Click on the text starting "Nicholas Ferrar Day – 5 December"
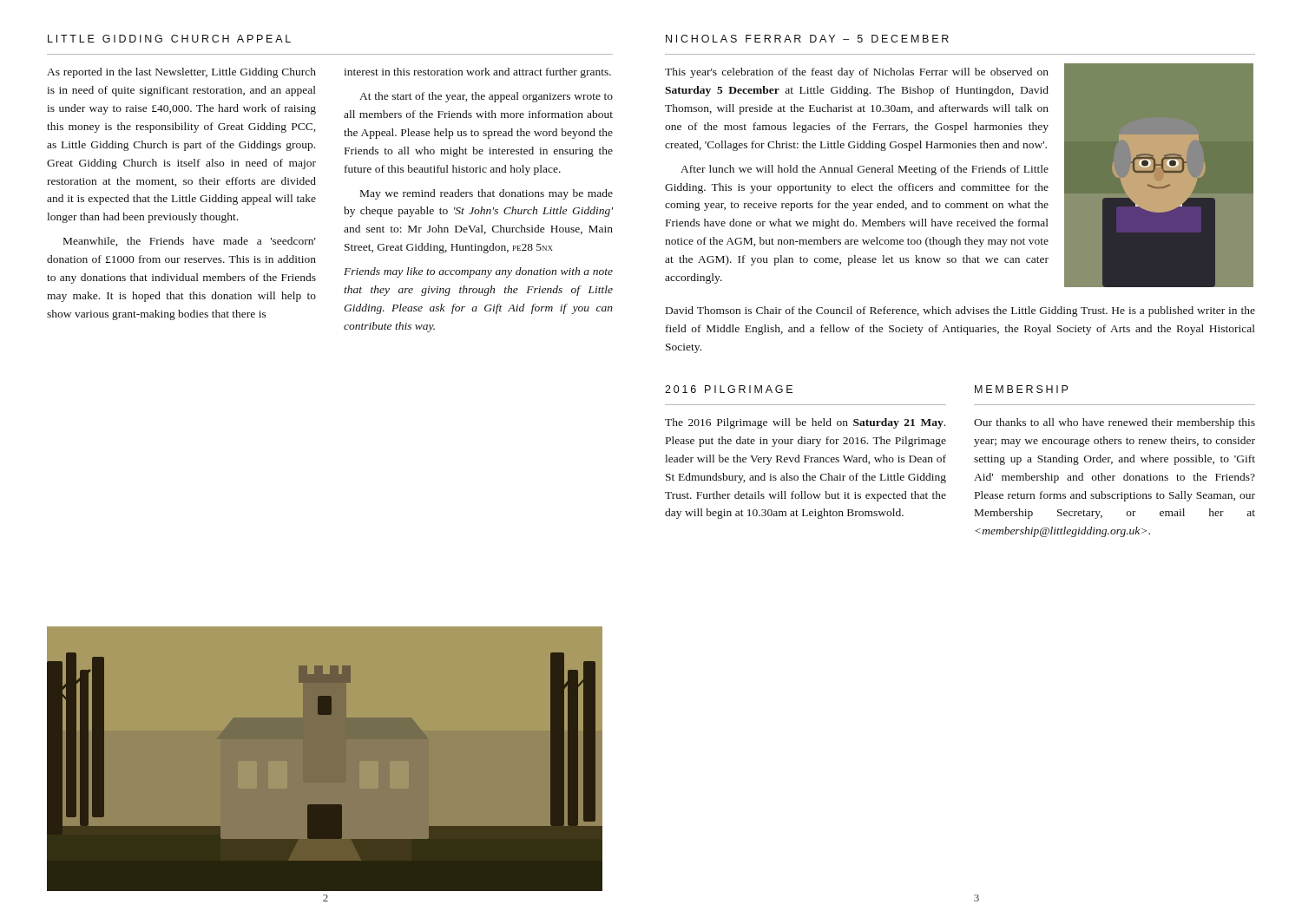Viewport: 1302px width, 924px height. [x=807, y=39]
